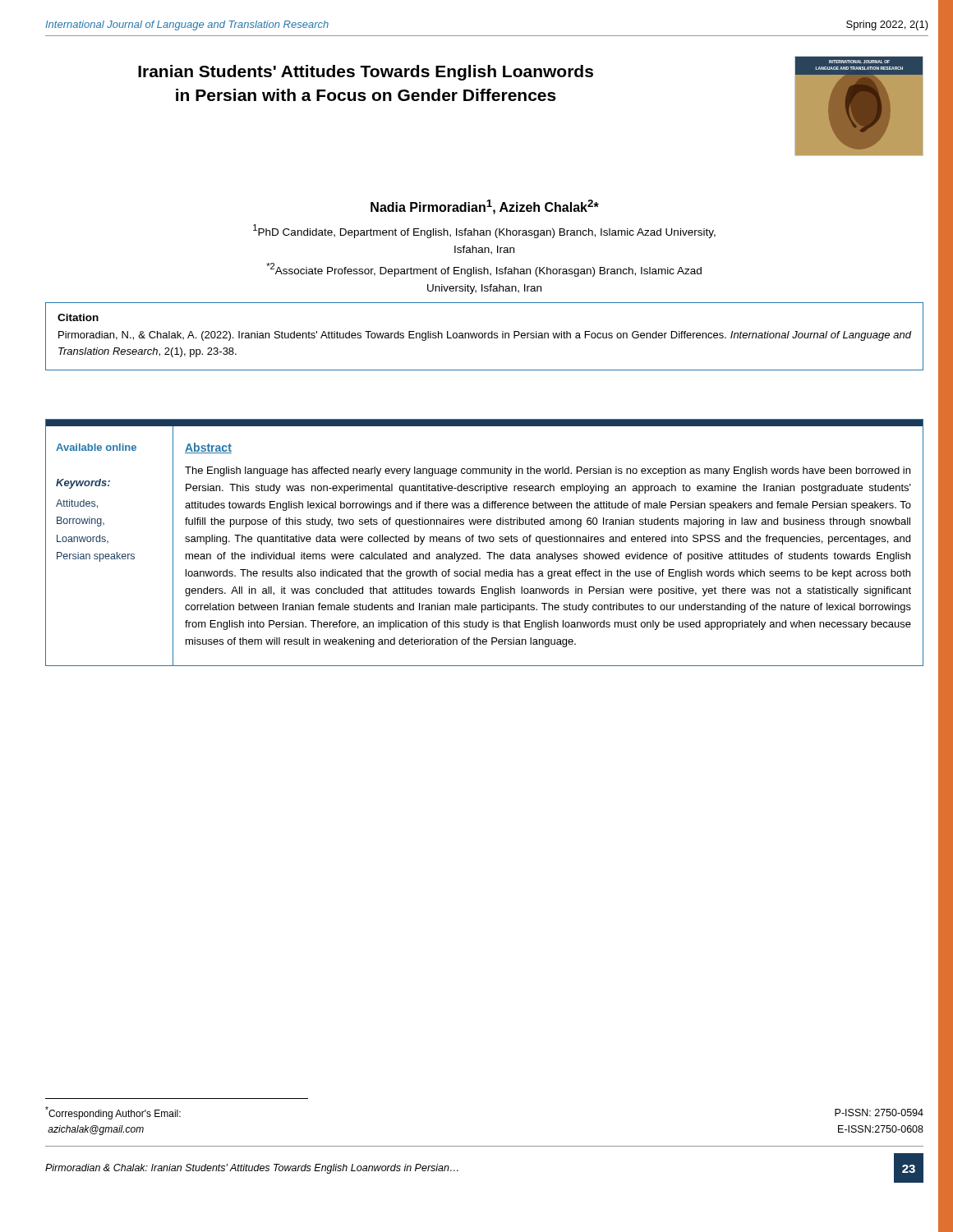The height and width of the screenshot is (1232, 953).
Task: Find the title containing "Iranian Students' Attitudes Towards"
Action: click(x=366, y=83)
